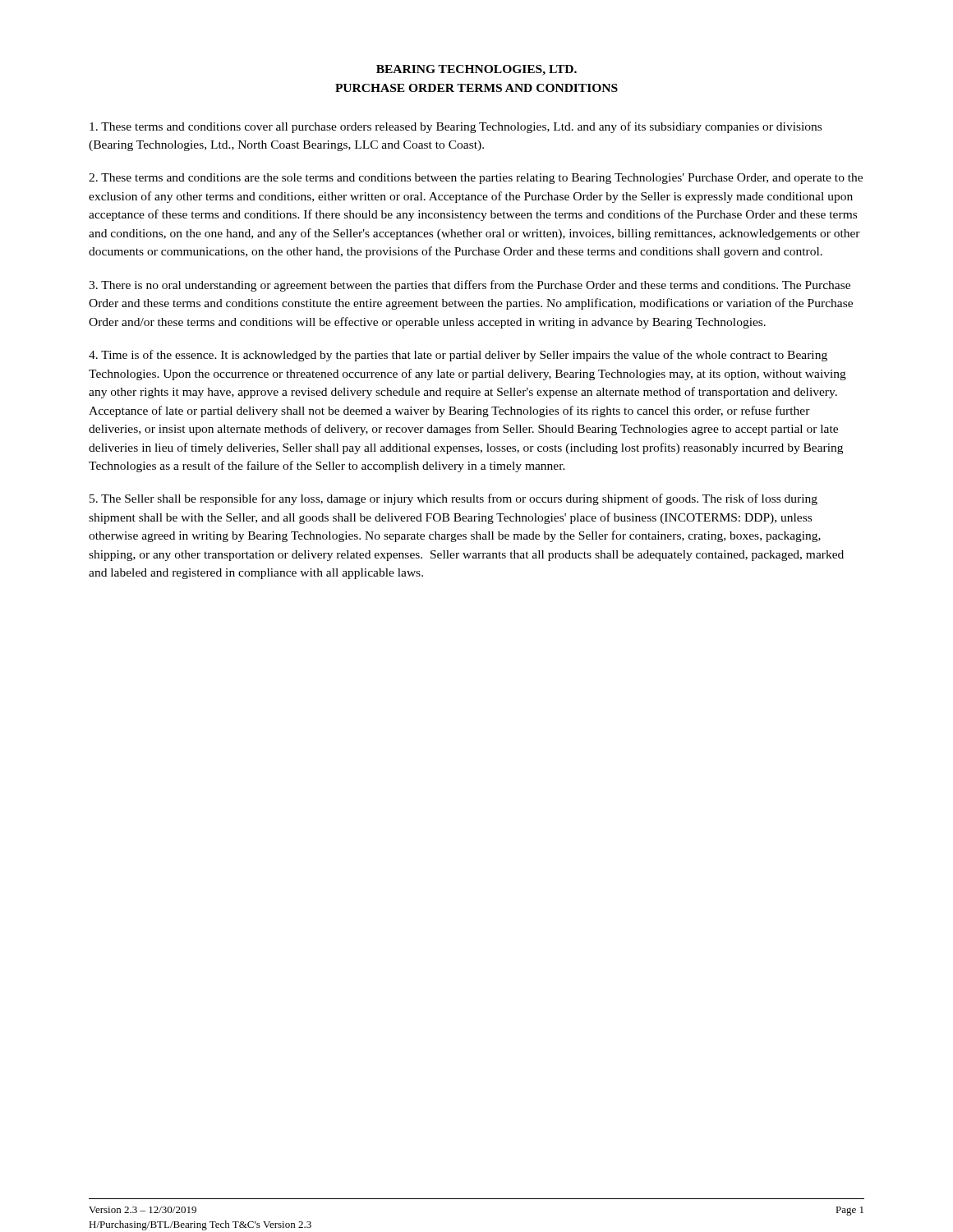Select the text block with the text "These terms and conditions cover all purchase orders"

coord(455,135)
